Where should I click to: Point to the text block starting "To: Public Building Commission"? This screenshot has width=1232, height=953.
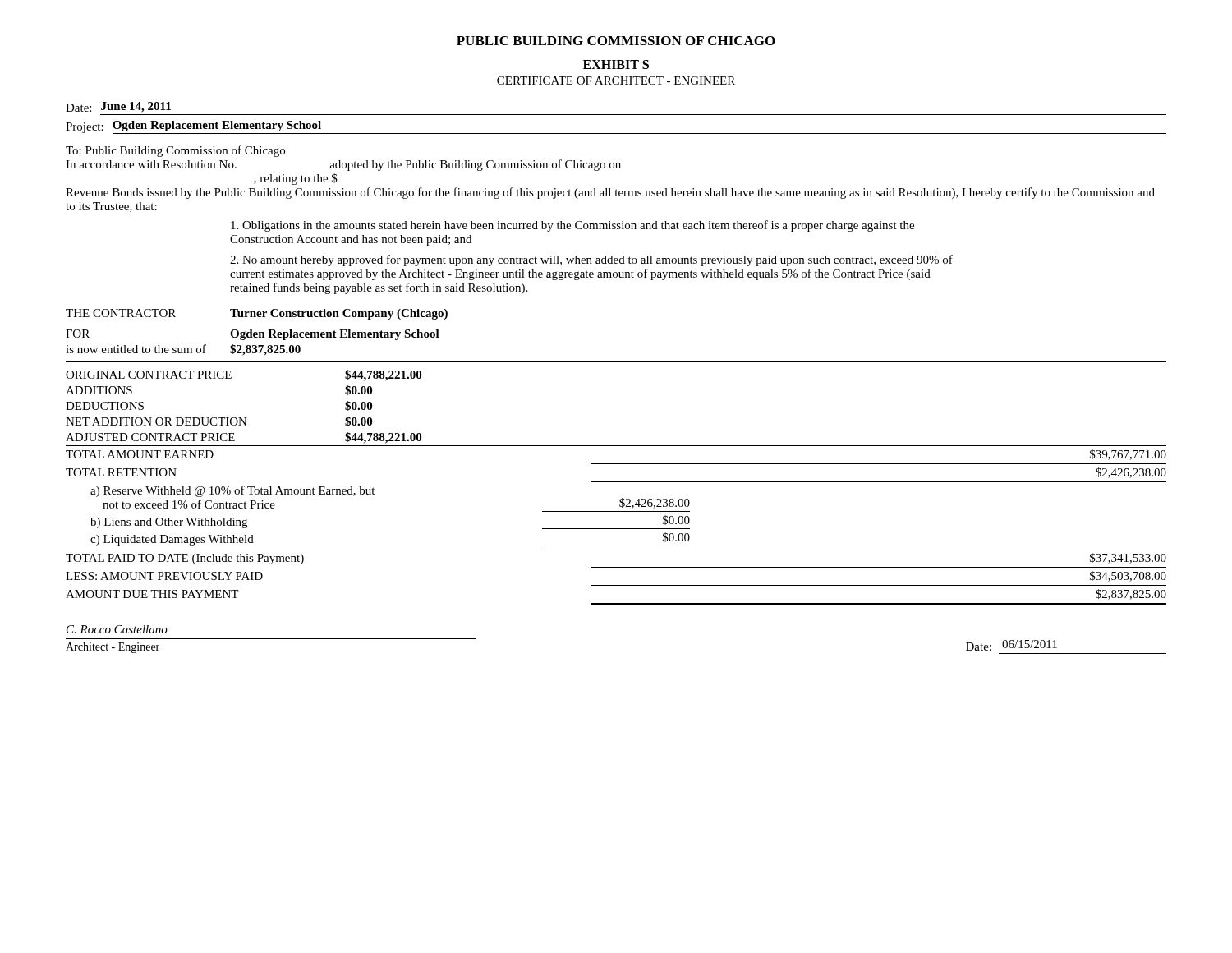(x=610, y=178)
